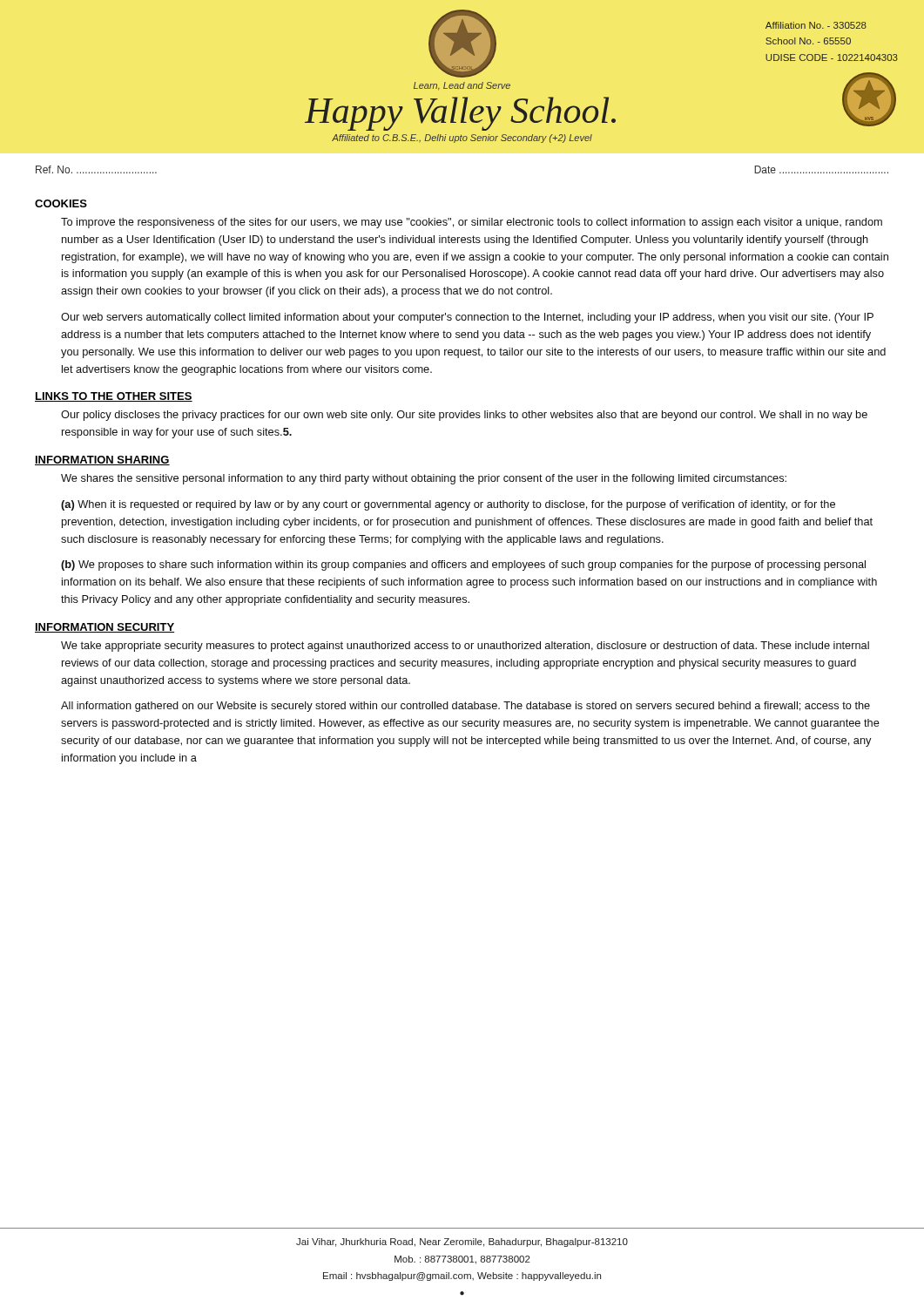
Task: Click on the section header that reads "LINKS TO THE"
Action: (x=113, y=396)
